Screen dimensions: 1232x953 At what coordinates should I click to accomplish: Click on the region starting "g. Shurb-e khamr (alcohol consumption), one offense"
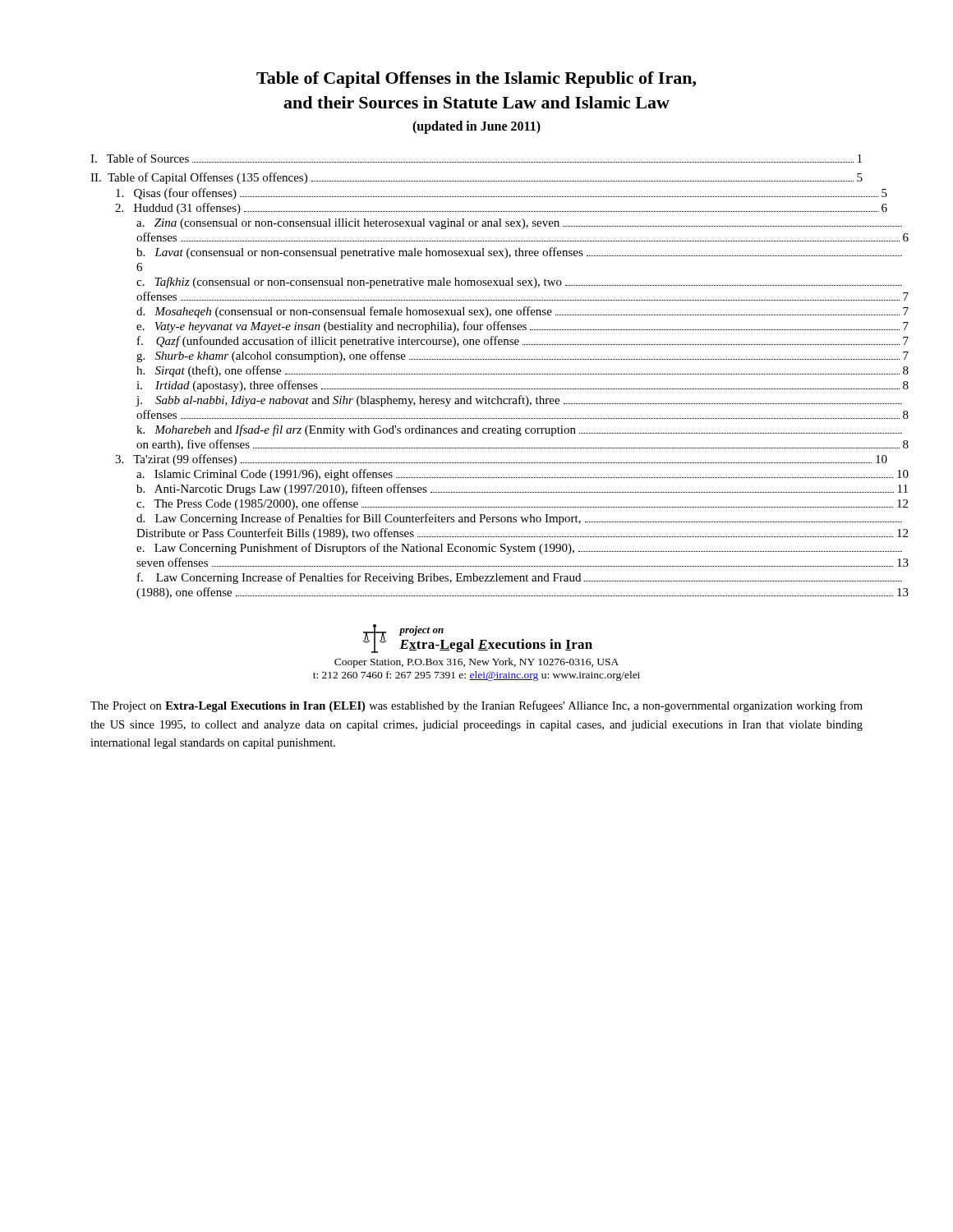click(x=522, y=356)
